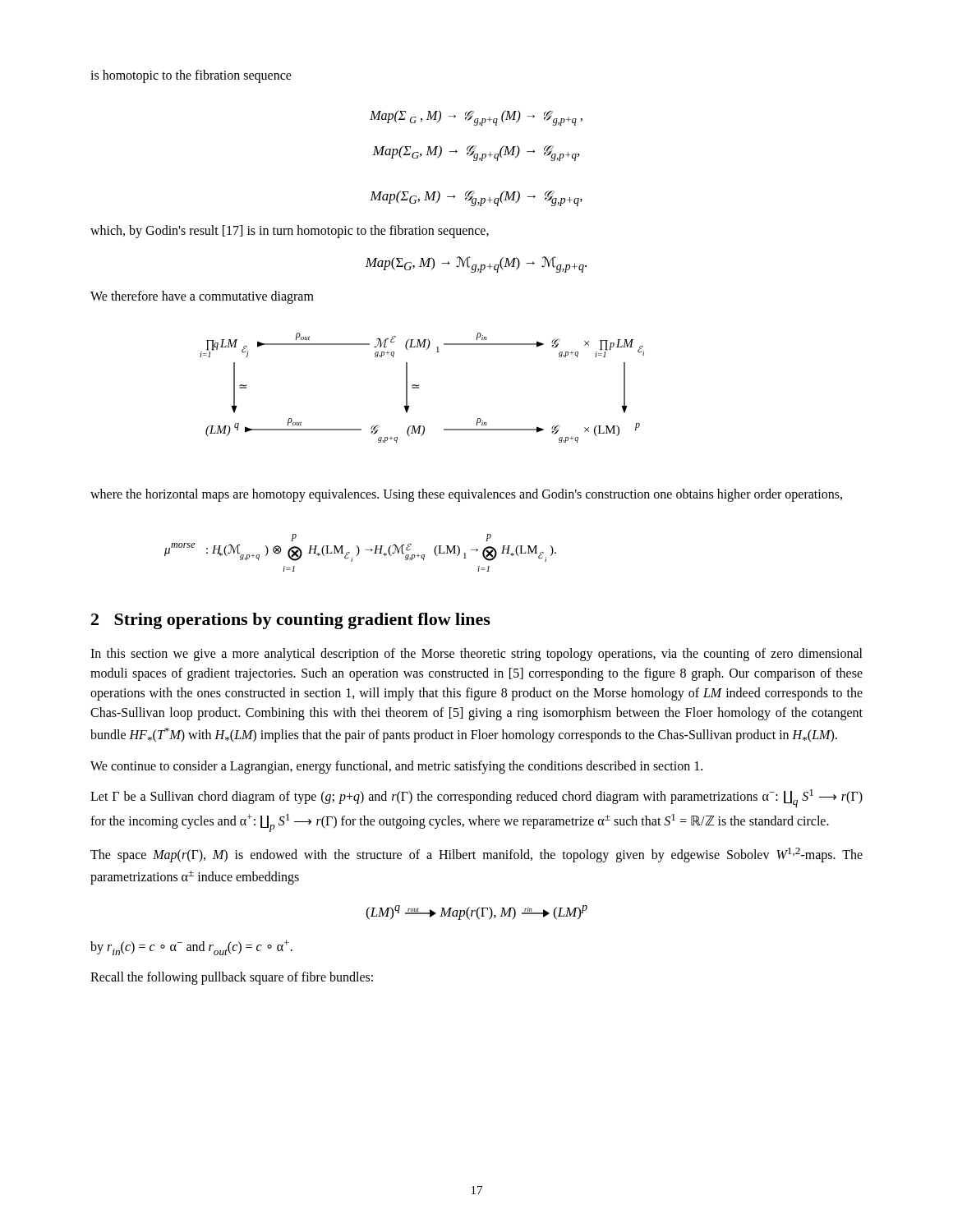Click on the passage starting "is homotopic to the fibration sequence"
This screenshot has height=1232, width=953.
point(191,75)
